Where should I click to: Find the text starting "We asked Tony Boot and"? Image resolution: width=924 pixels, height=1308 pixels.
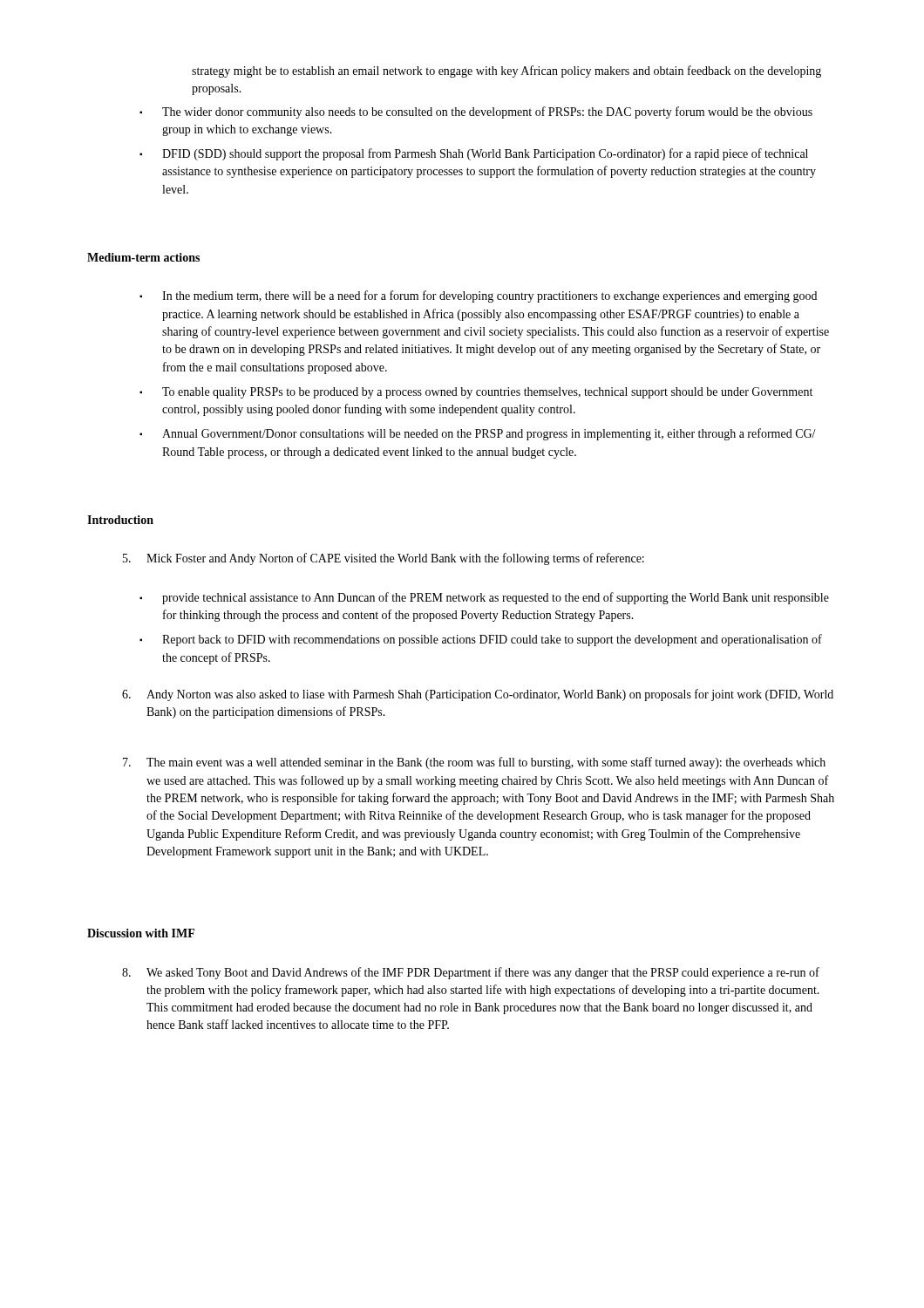tap(479, 999)
